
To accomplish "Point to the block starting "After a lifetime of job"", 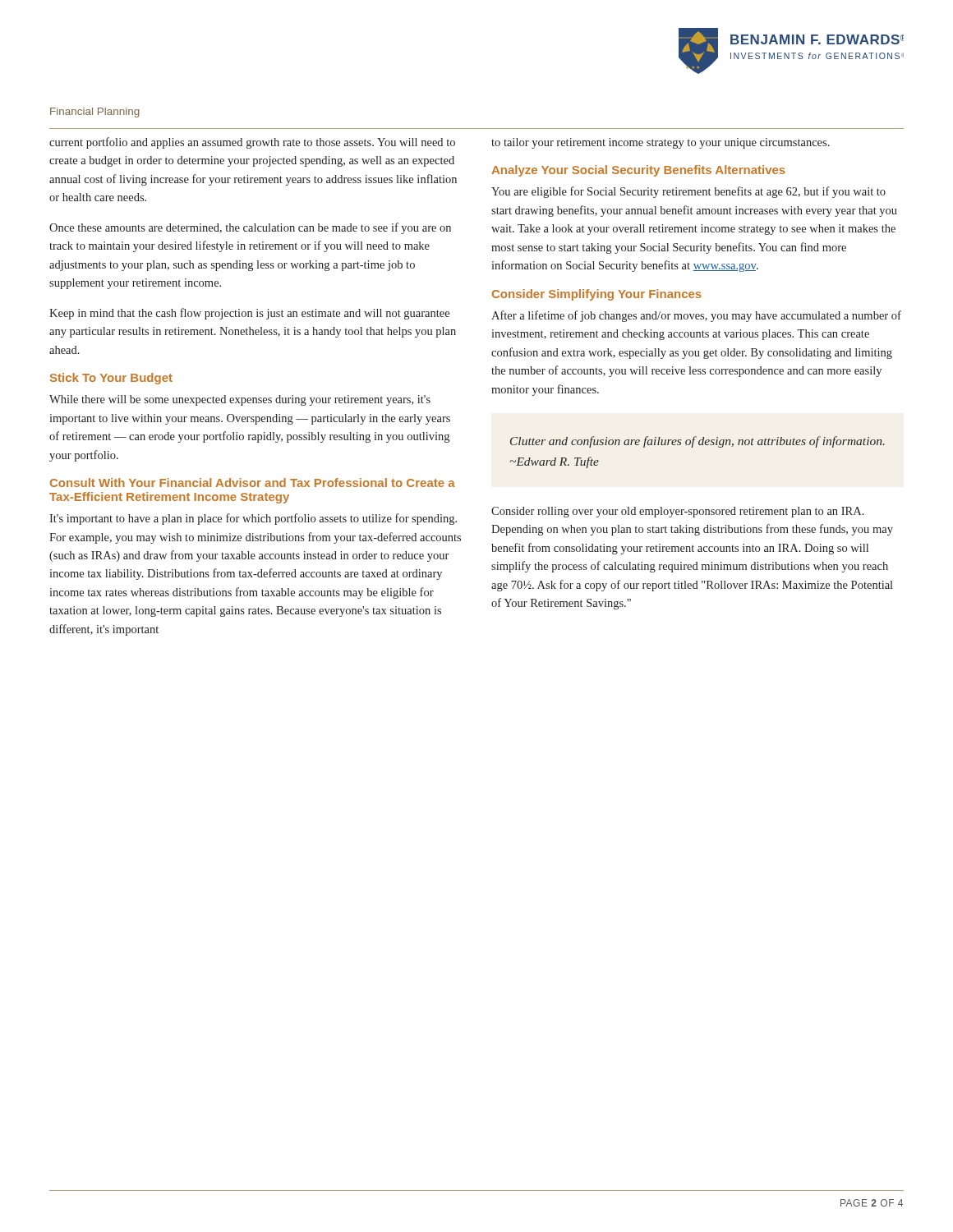I will (698, 352).
